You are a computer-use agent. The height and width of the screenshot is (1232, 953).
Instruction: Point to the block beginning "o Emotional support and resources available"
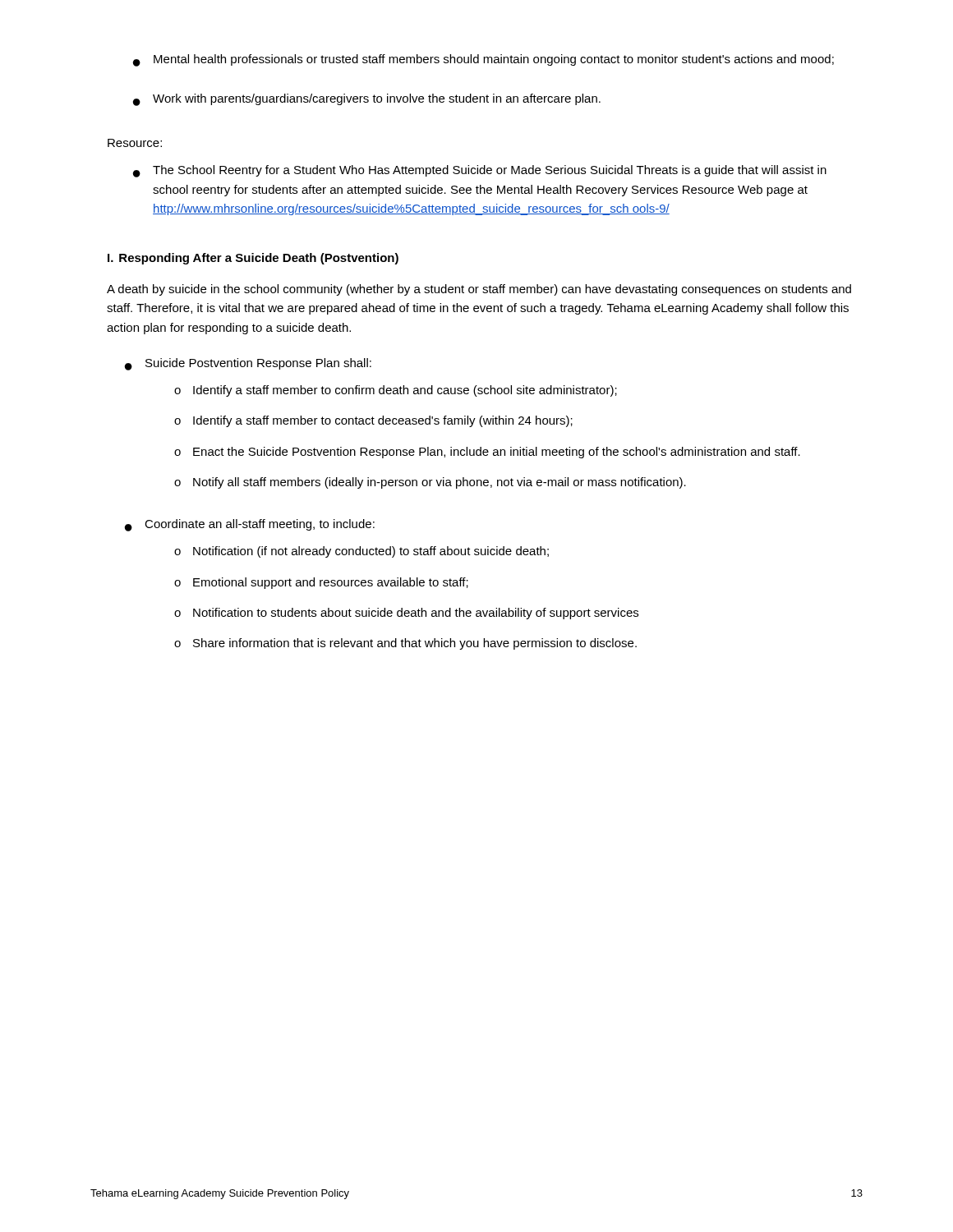tap(407, 582)
